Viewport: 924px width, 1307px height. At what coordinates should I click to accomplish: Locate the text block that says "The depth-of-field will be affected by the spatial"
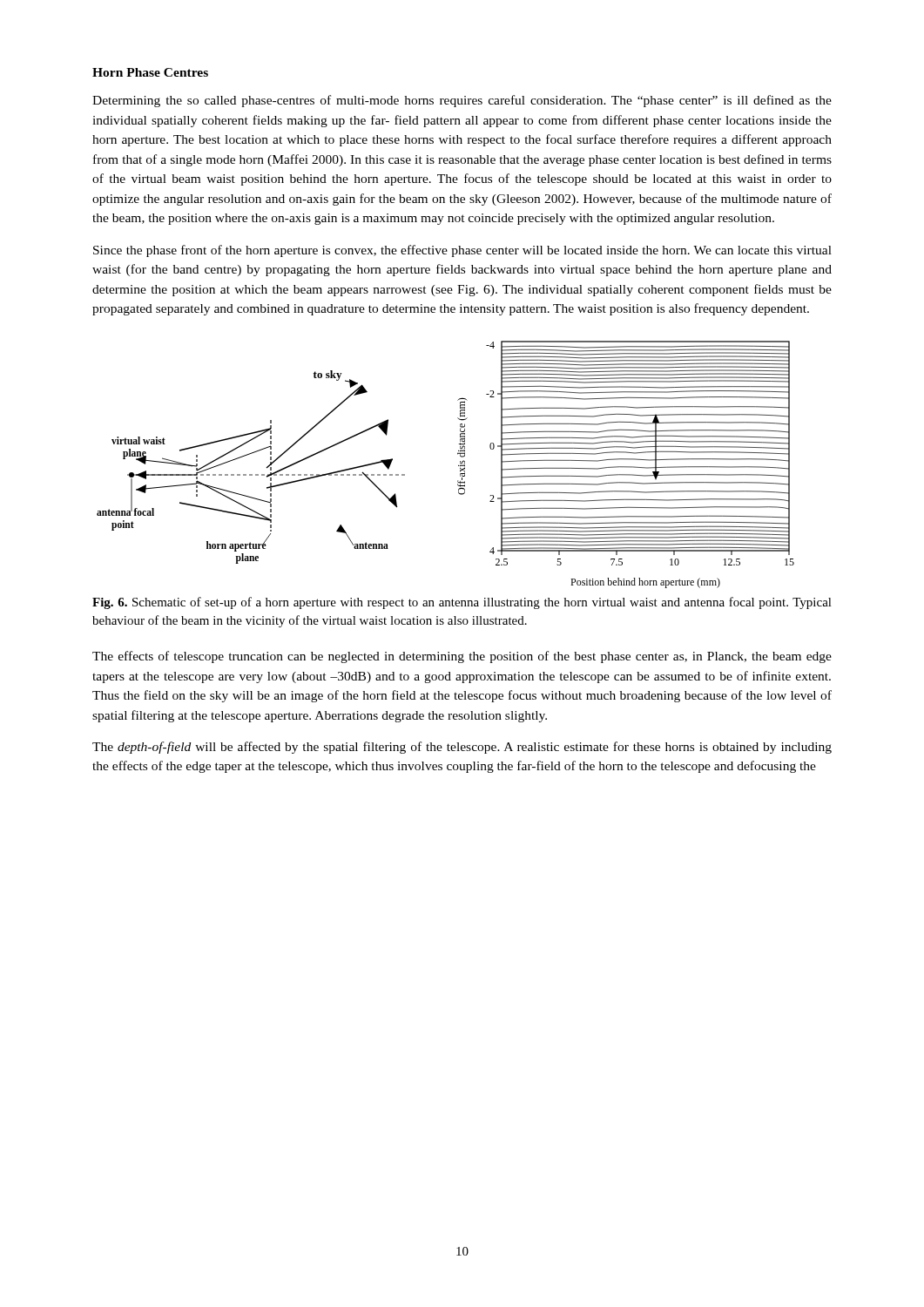coord(462,756)
